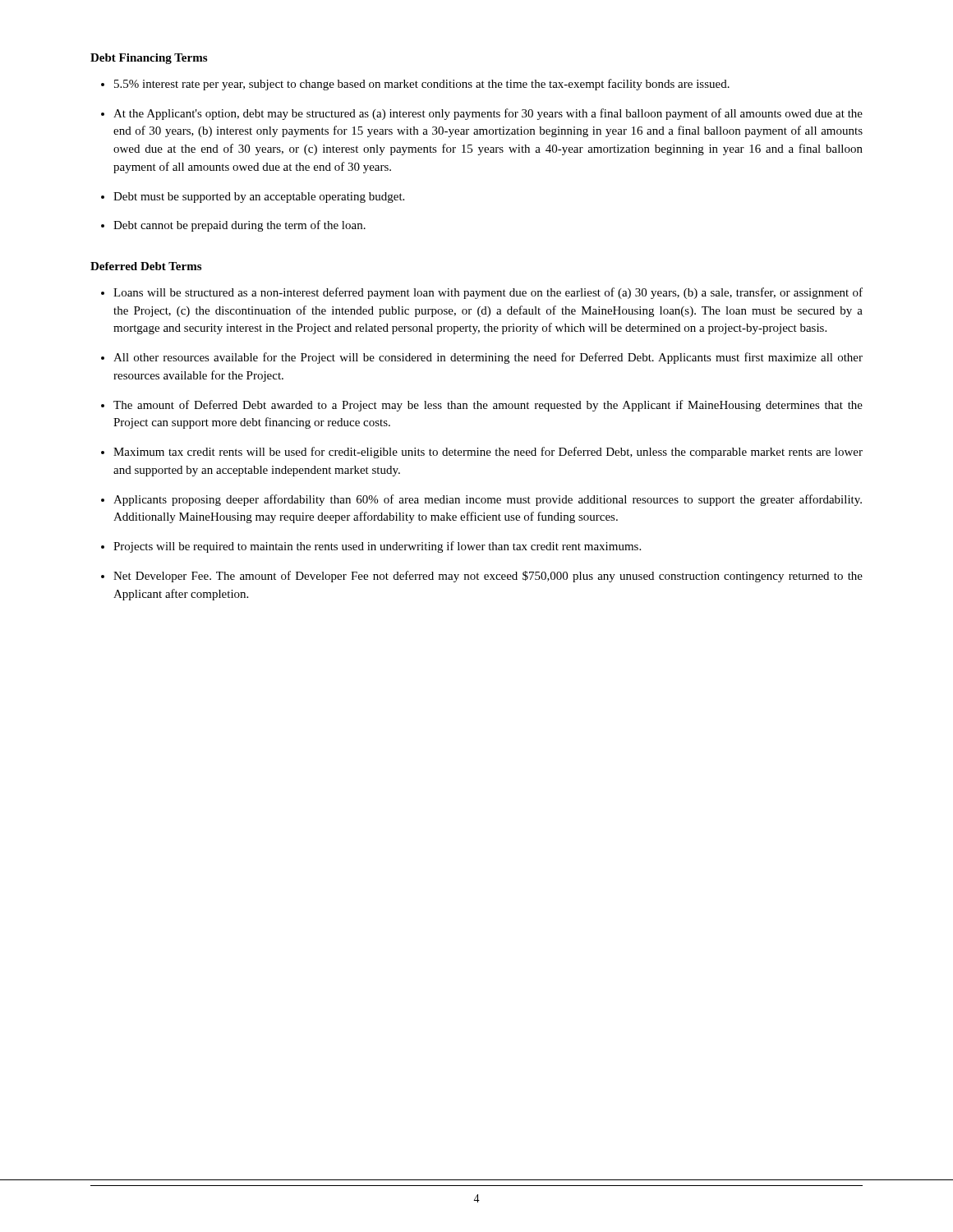Viewport: 953px width, 1232px height.
Task: Click the passage that begins "Loans will be"
Action: [488, 310]
